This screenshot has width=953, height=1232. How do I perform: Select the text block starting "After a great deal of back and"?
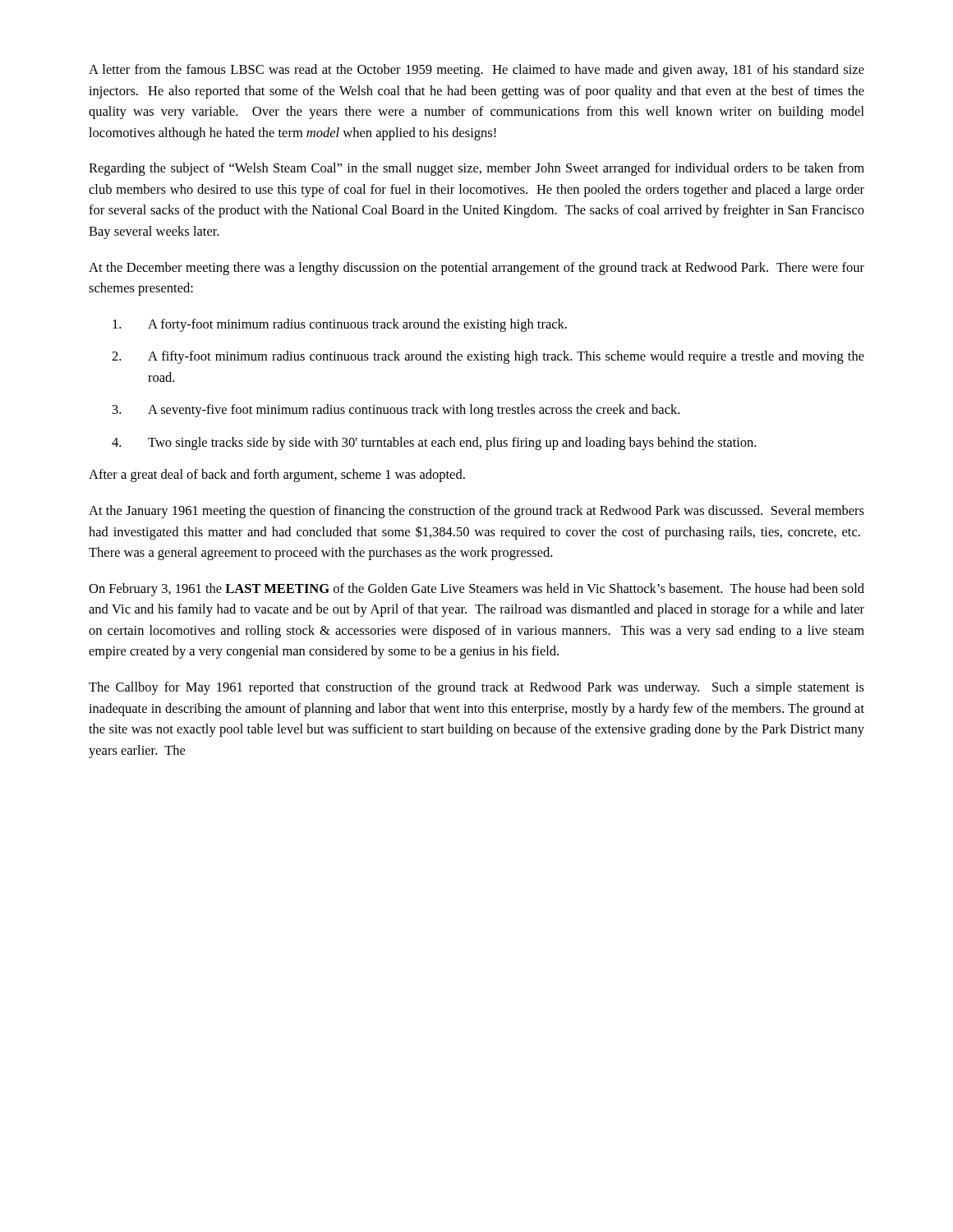277,475
